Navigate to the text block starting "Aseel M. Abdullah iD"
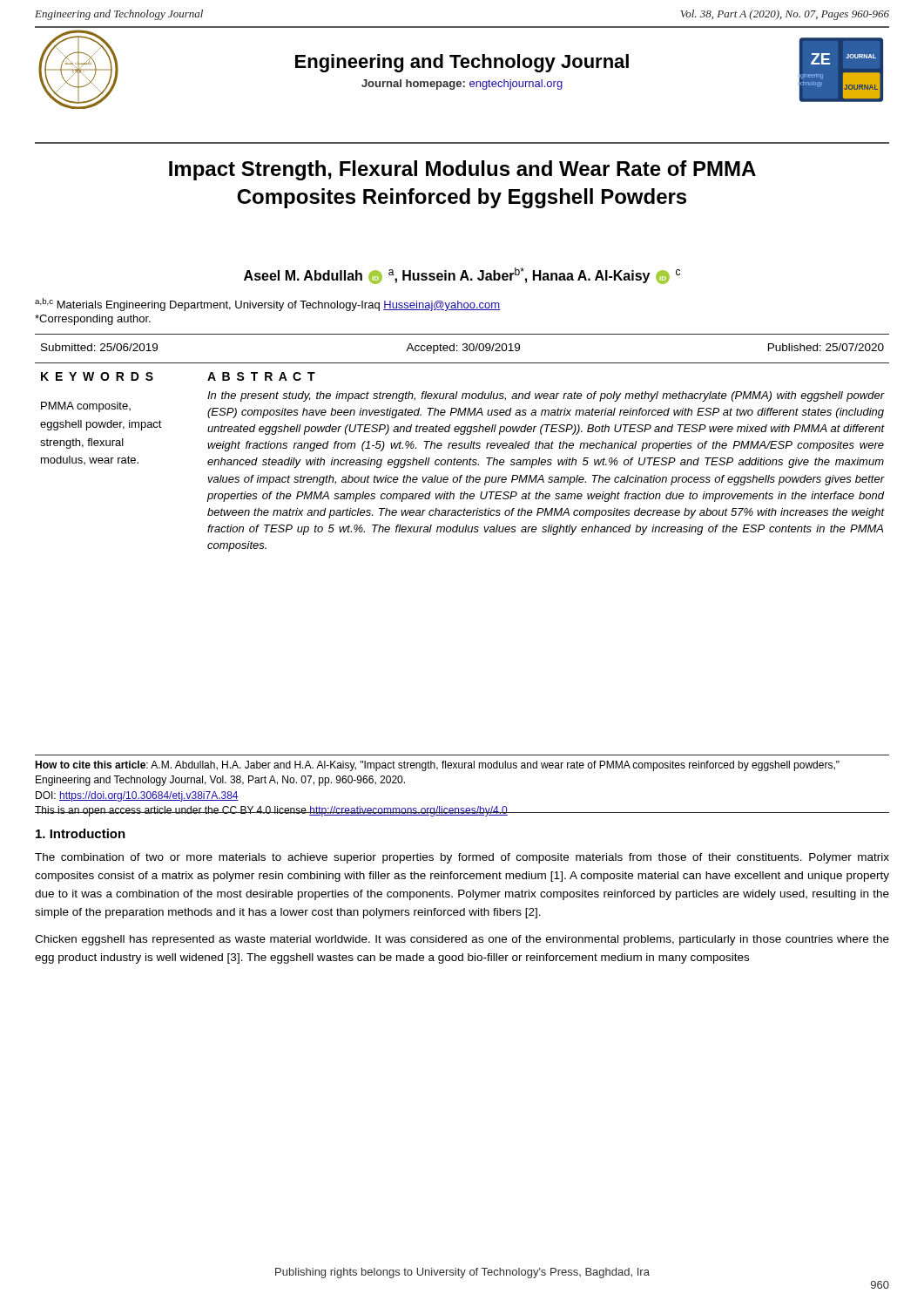 point(462,275)
